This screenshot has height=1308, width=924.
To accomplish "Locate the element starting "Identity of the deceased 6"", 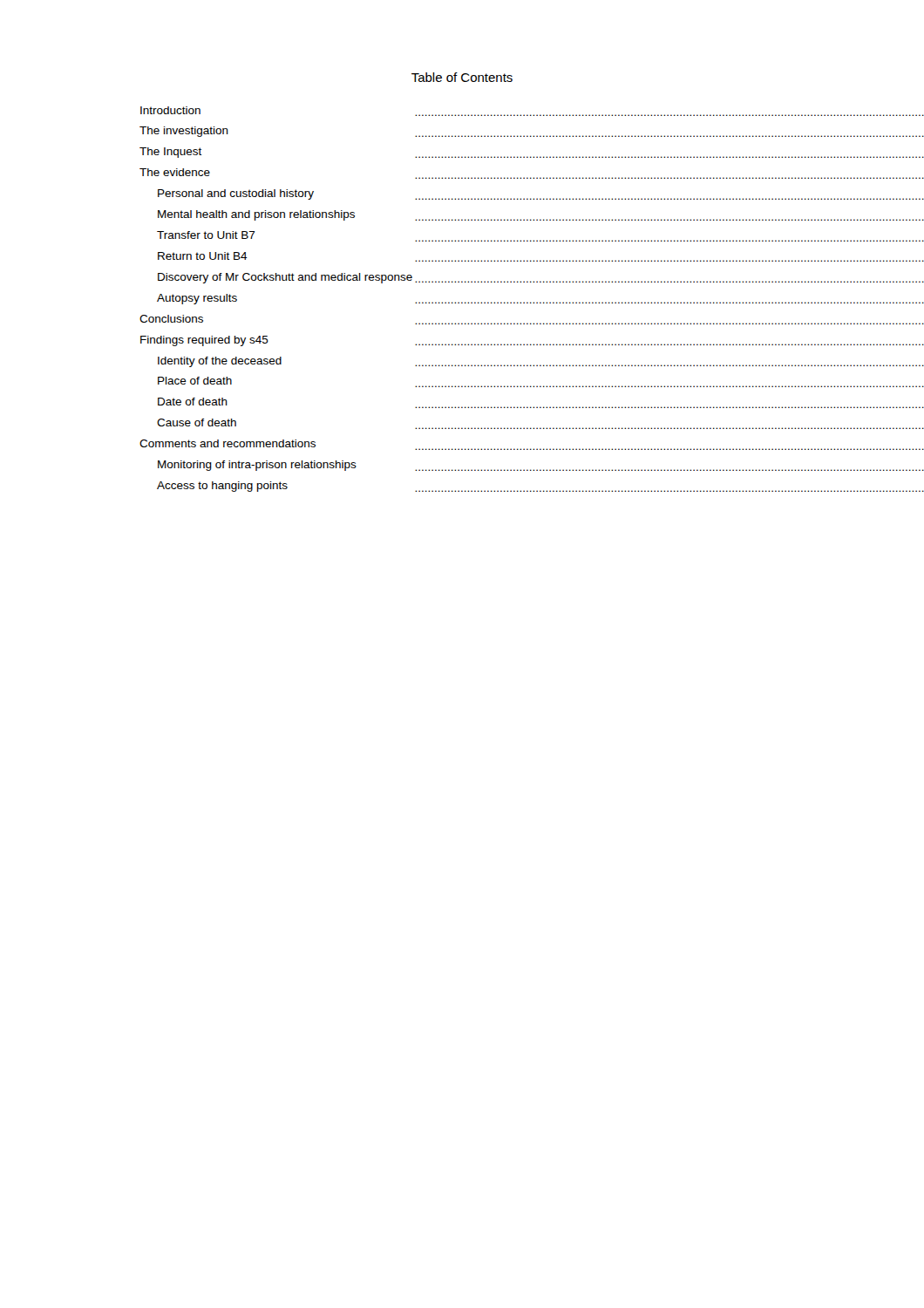I will click(x=532, y=361).
